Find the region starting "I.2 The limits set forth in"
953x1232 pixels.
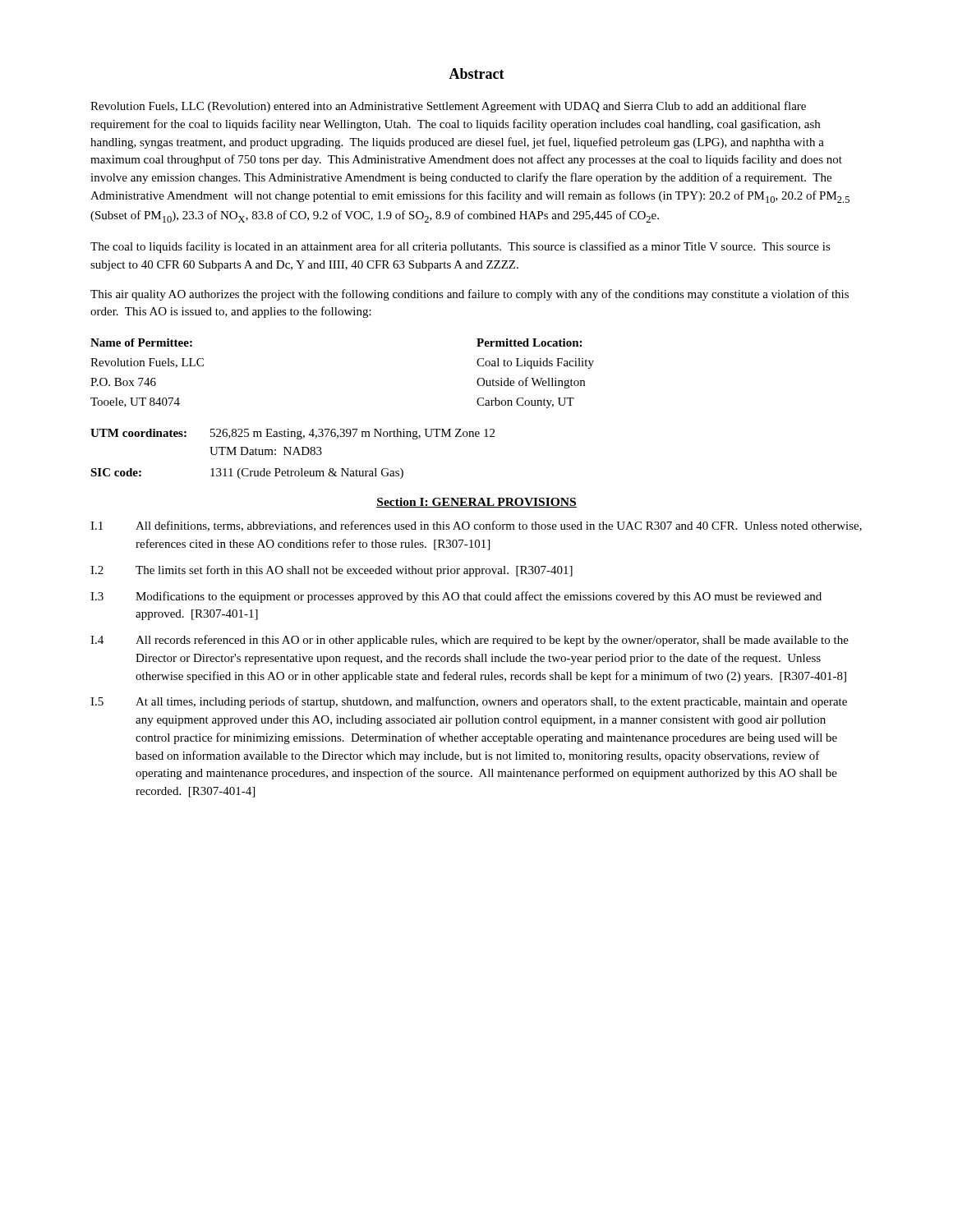tap(476, 570)
